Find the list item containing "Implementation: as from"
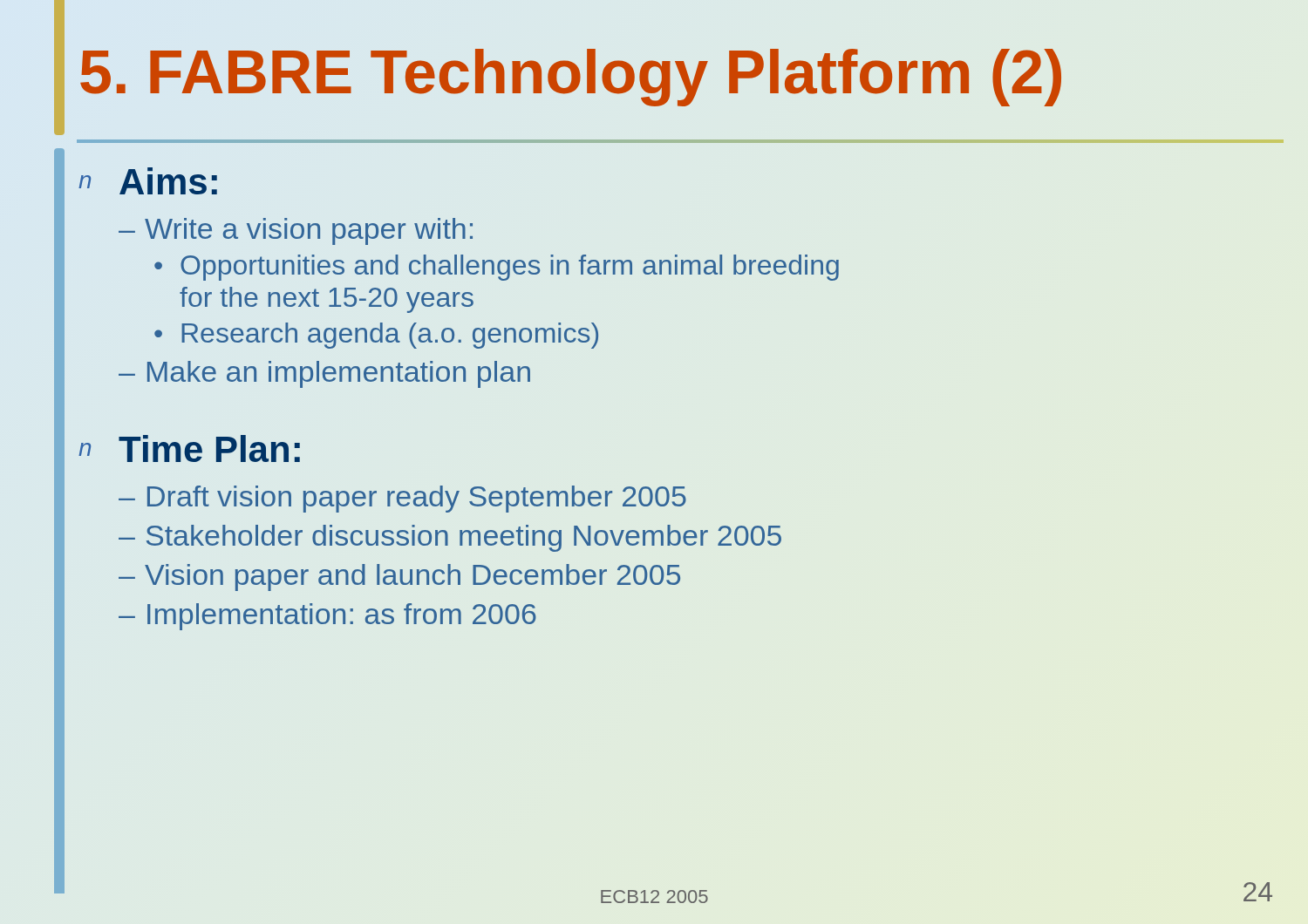This screenshot has width=1308, height=924. (x=341, y=614)
